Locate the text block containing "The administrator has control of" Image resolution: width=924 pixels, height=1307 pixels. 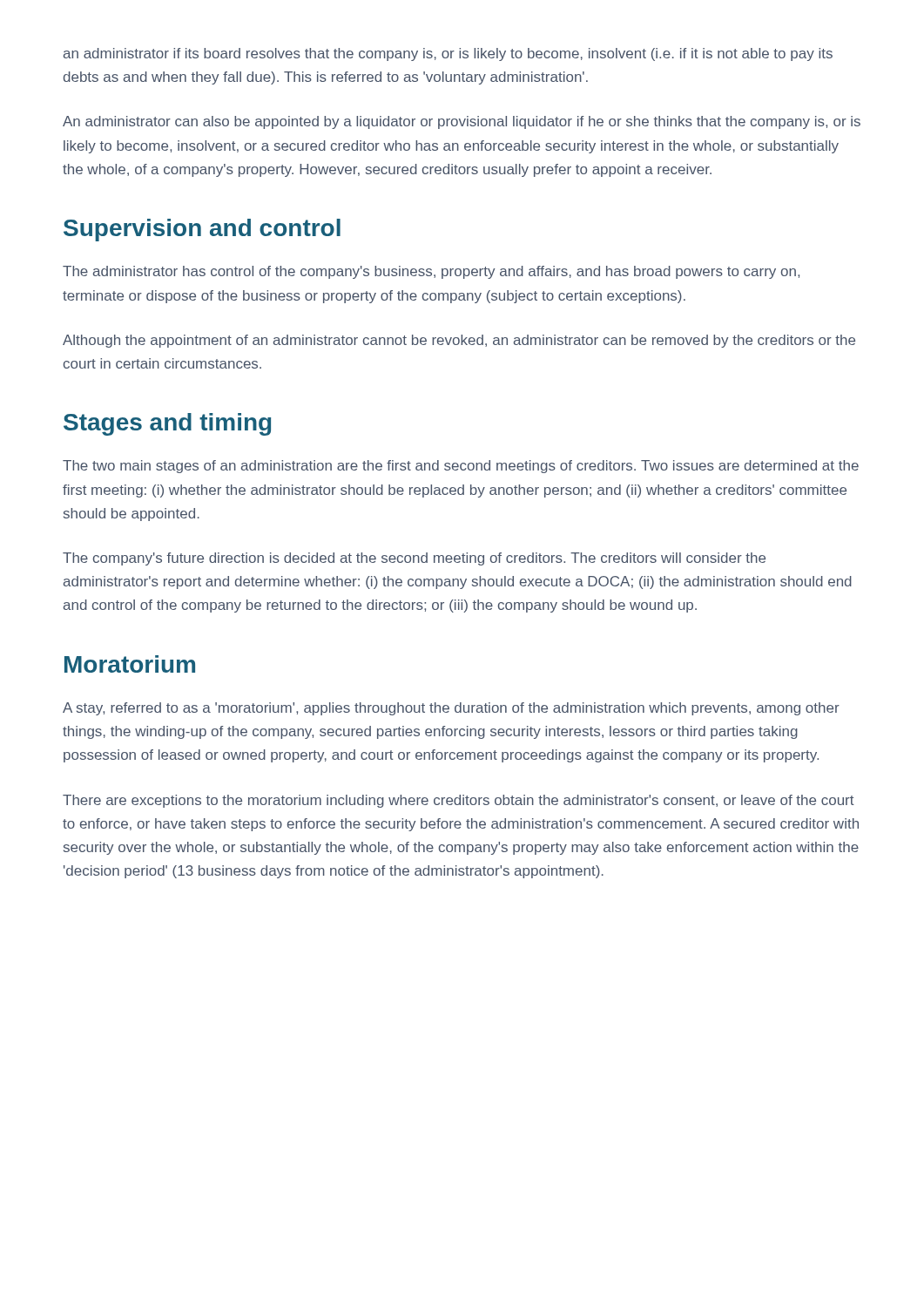[x=432, y=284]
